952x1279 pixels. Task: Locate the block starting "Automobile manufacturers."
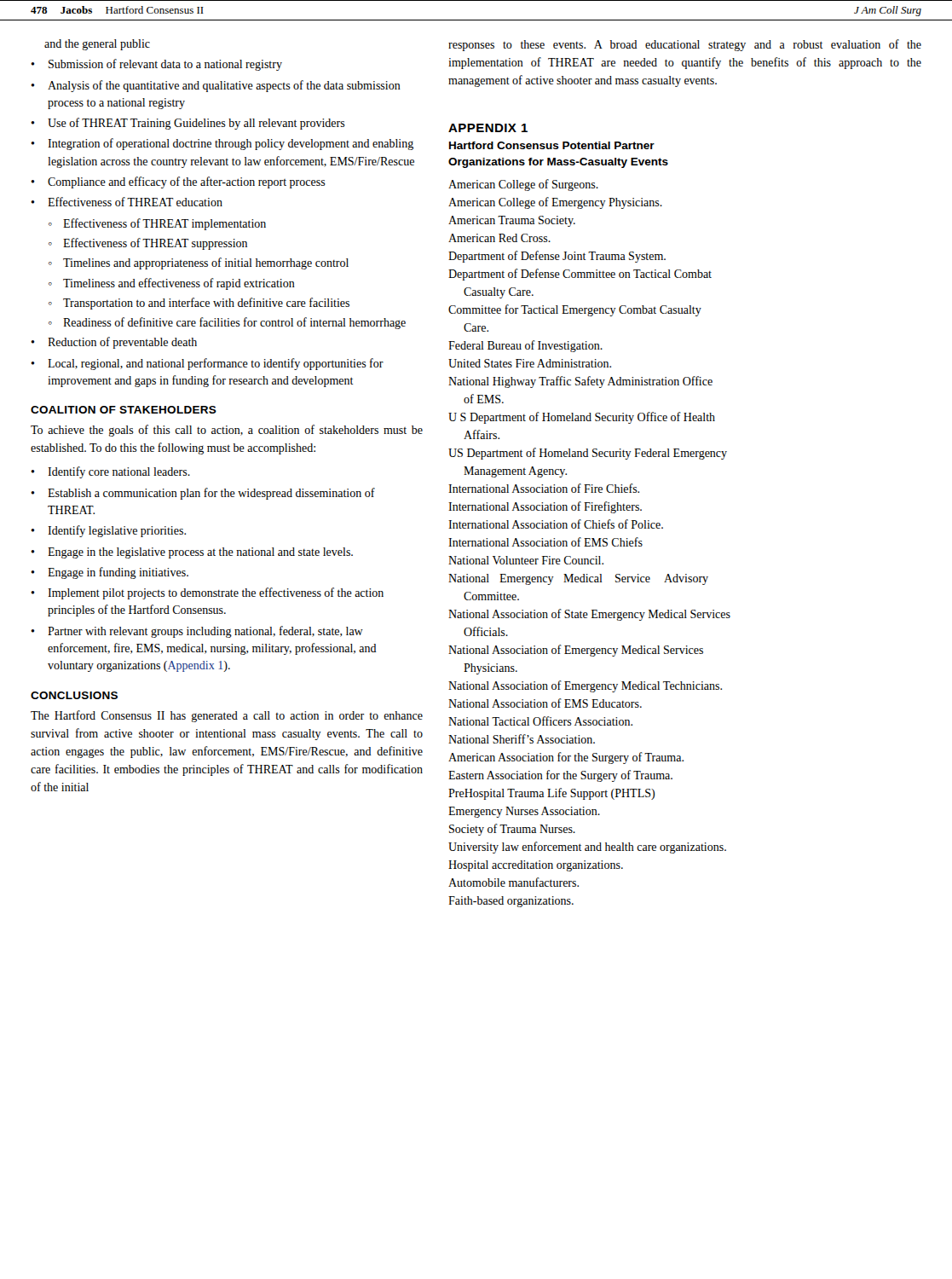(514, 883)
